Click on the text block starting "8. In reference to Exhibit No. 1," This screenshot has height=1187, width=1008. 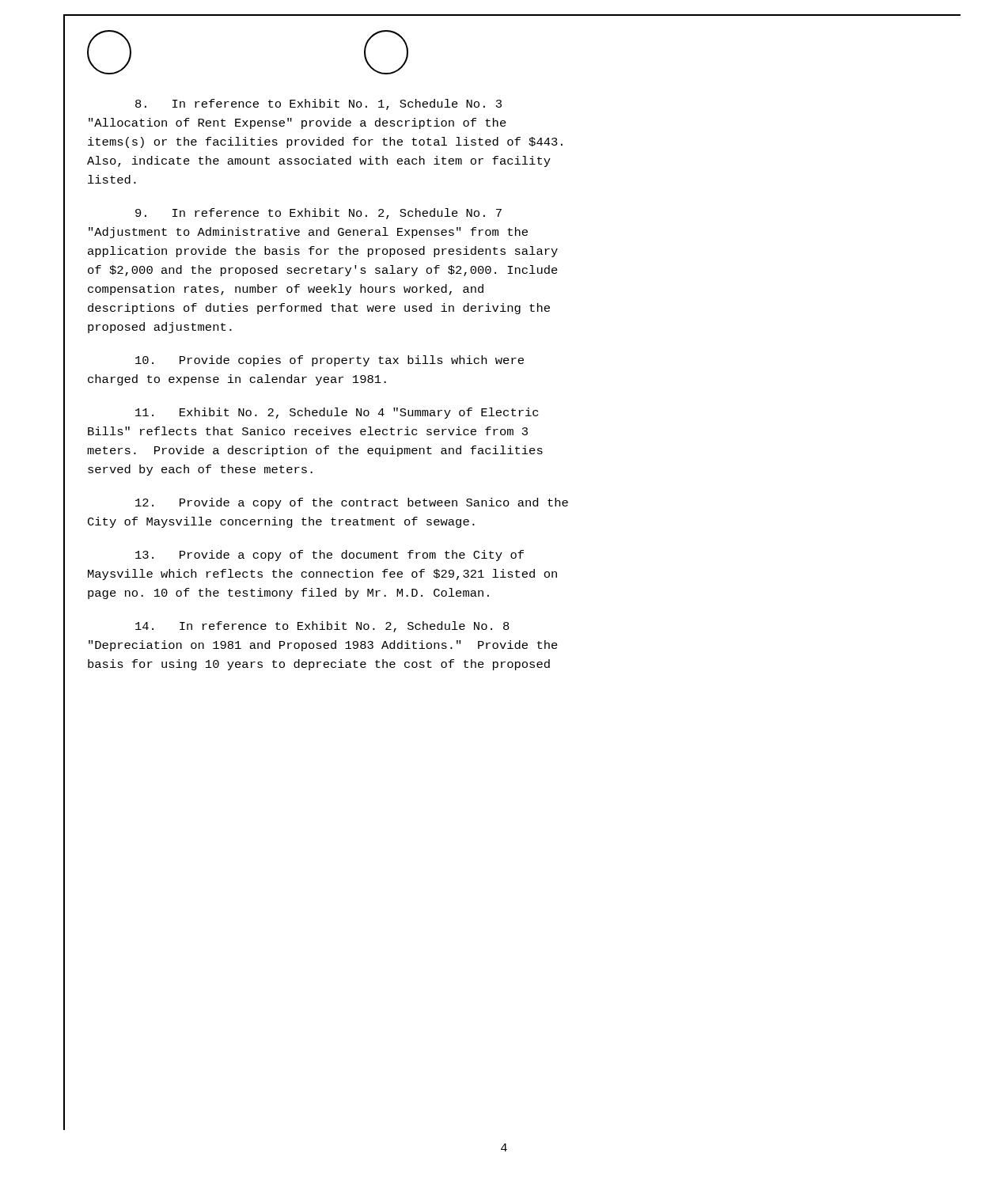pyautogui.click(x=516, y=142)
